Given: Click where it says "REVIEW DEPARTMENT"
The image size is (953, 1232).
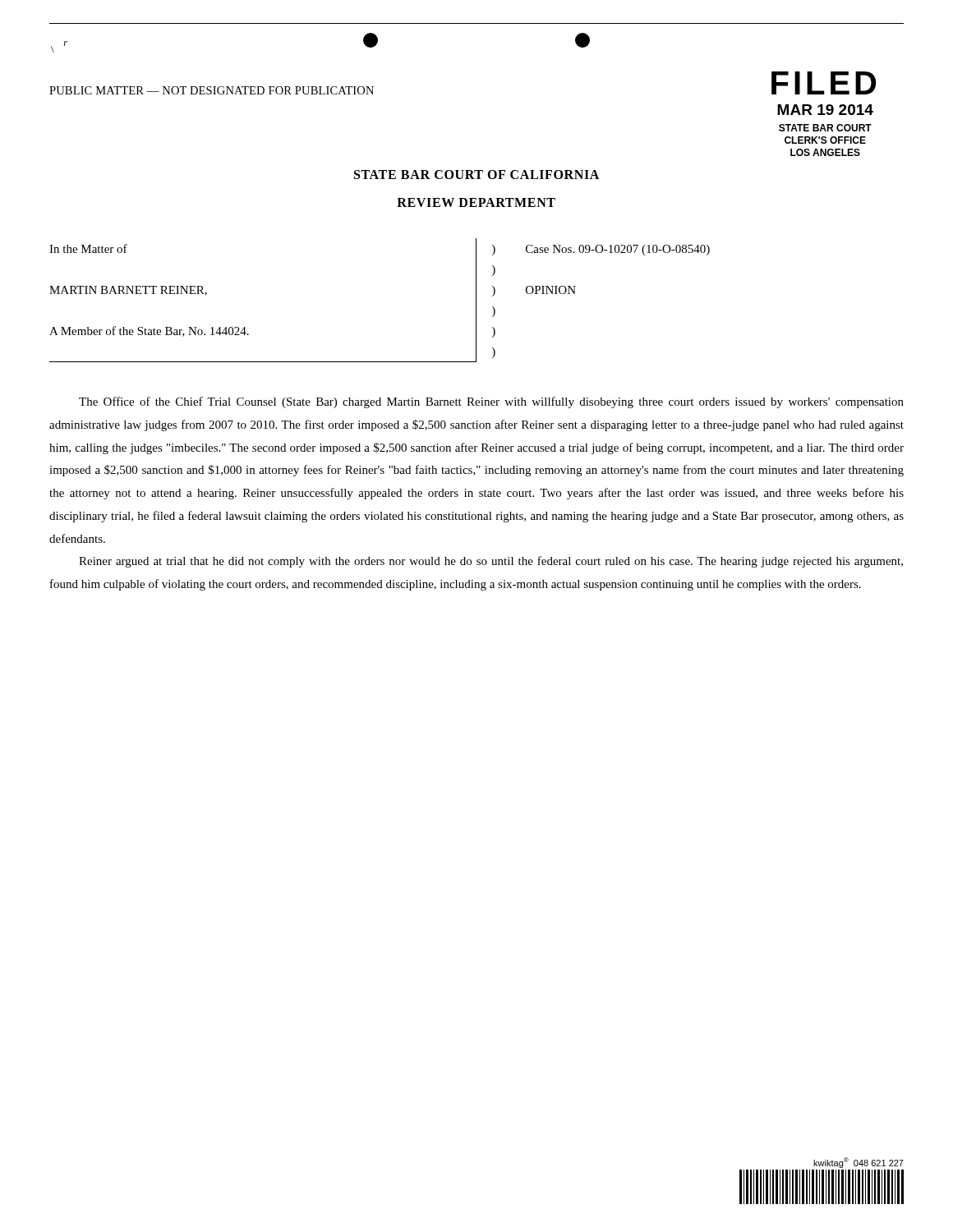Looking at the screenshot, I should [x=476, y=202].
